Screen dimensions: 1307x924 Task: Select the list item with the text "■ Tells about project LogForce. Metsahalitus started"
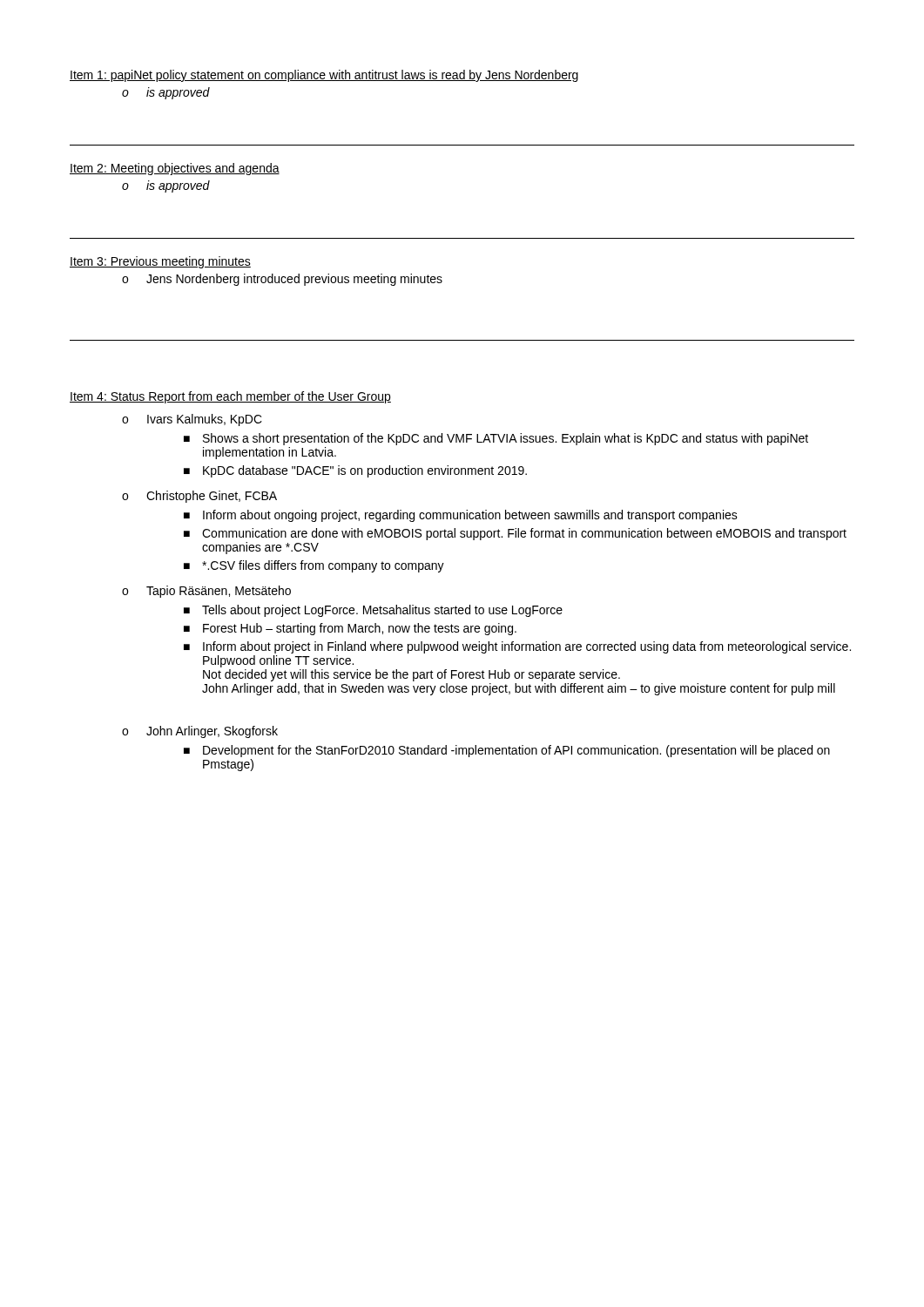pyautogui.click(x=373, y=610)
